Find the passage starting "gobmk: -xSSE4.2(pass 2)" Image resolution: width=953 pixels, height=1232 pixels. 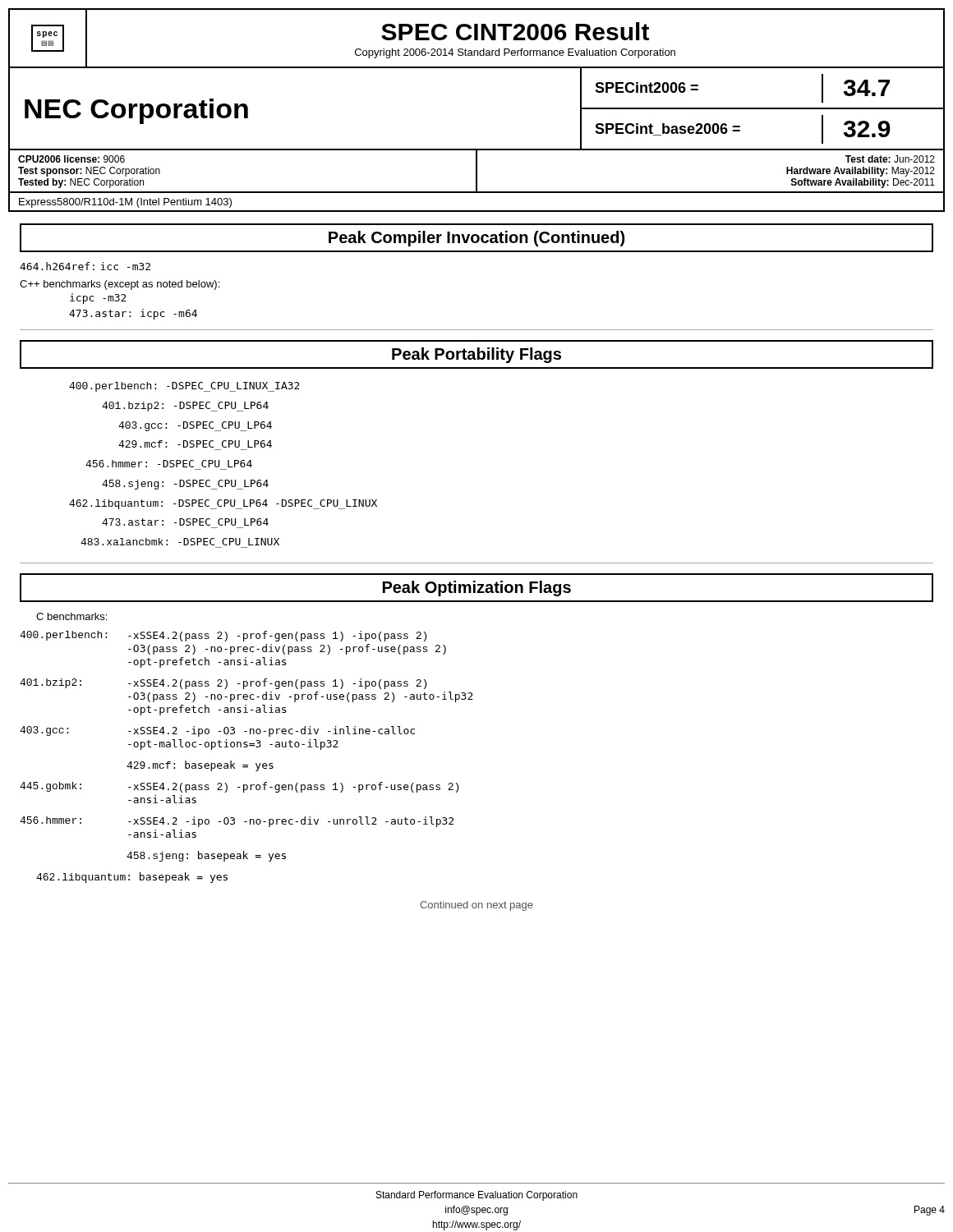pos(239,787)
